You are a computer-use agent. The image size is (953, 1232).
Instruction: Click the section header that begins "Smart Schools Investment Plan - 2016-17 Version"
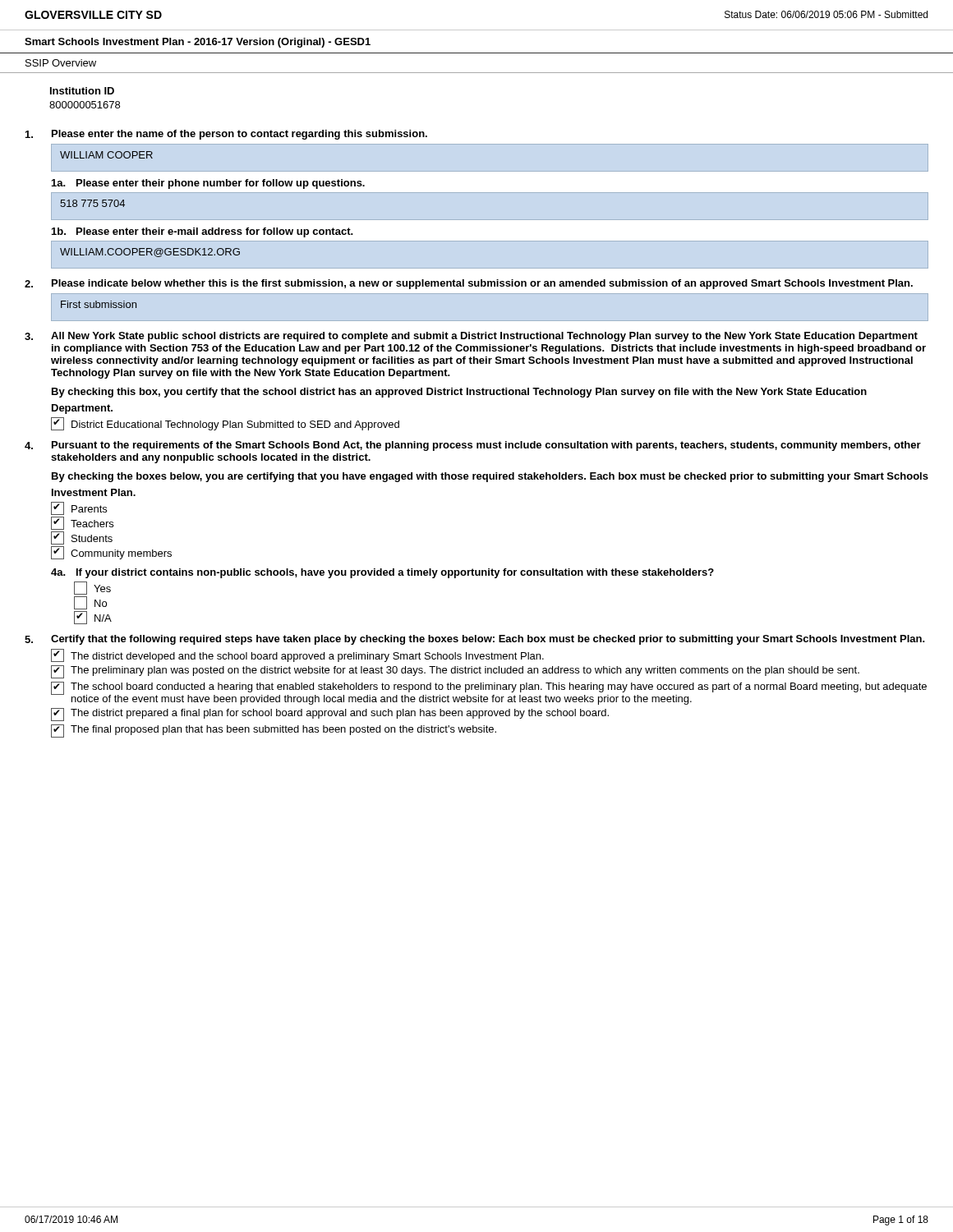coord(198,42)
